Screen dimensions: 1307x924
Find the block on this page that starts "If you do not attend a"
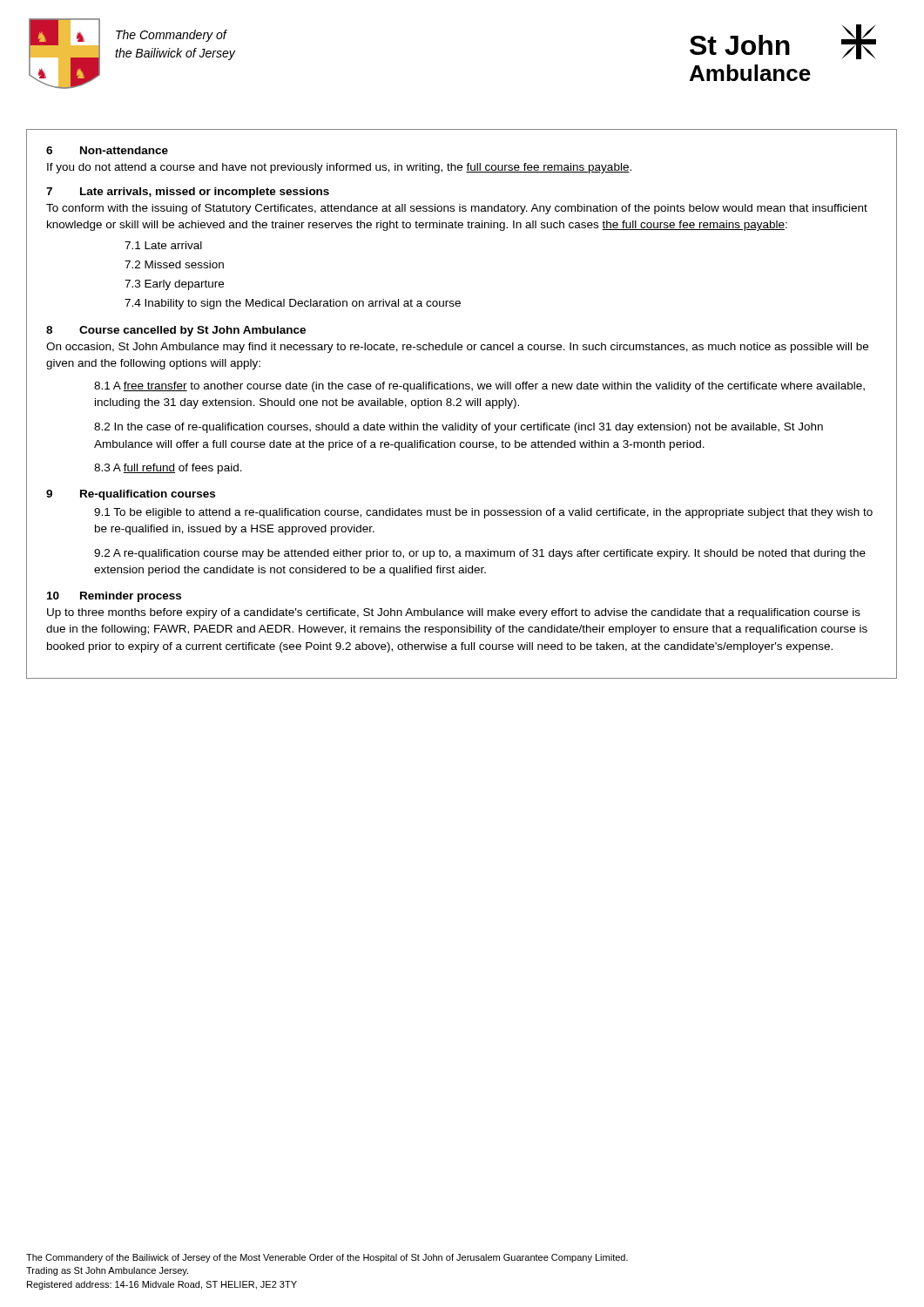(x=339, y=167)
